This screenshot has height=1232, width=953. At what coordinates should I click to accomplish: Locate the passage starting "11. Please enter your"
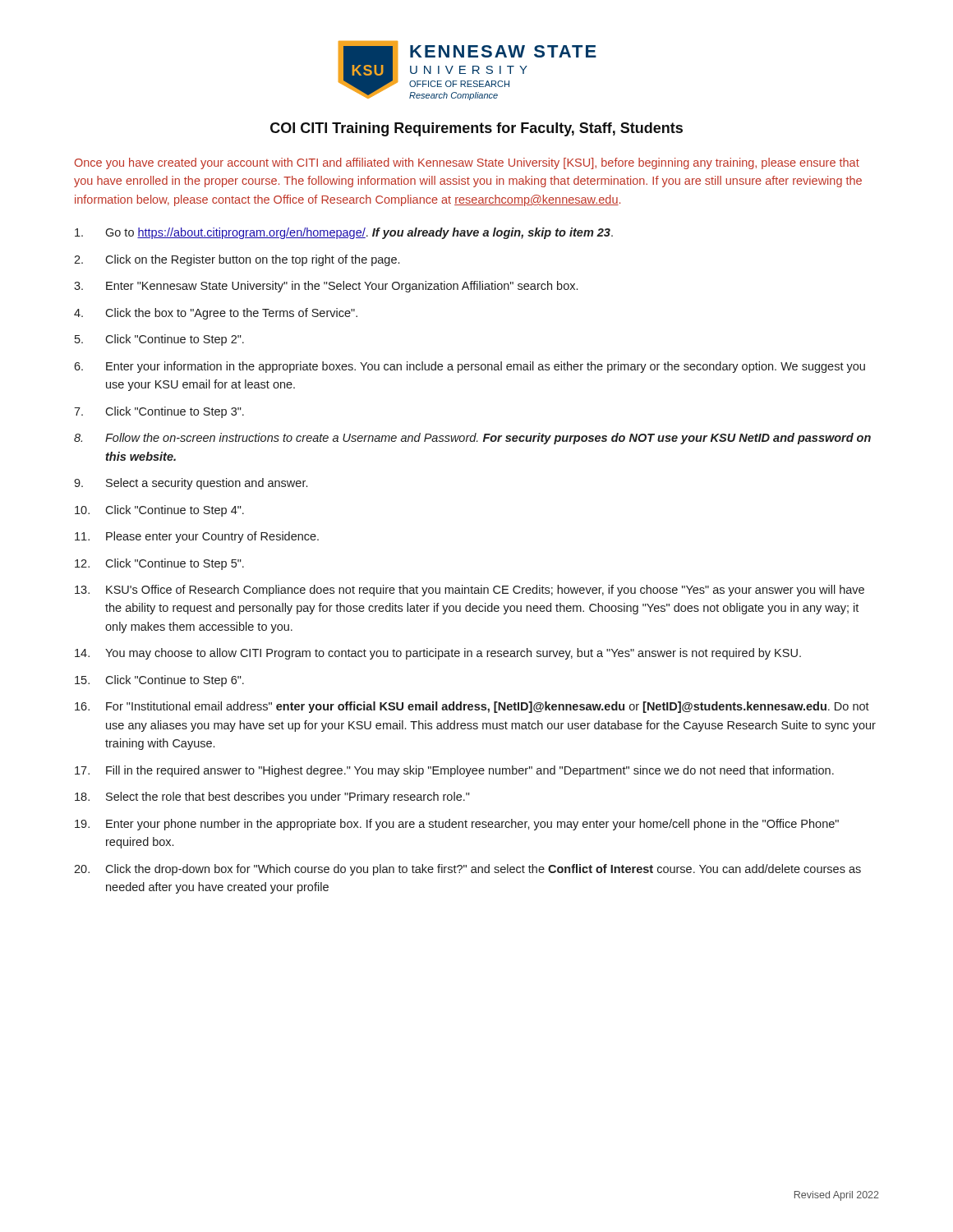197,537
